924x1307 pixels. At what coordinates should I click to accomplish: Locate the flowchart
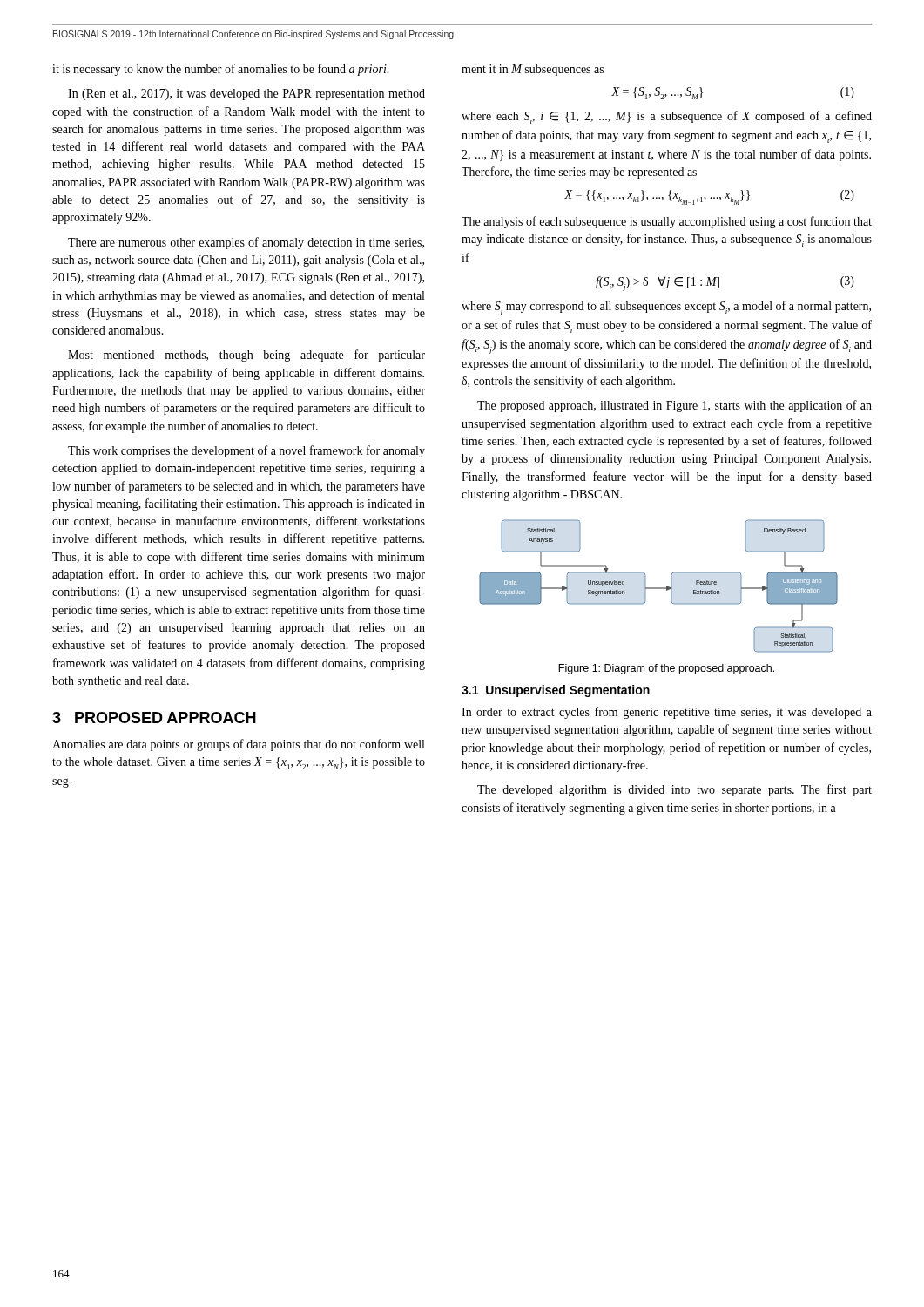667,587
